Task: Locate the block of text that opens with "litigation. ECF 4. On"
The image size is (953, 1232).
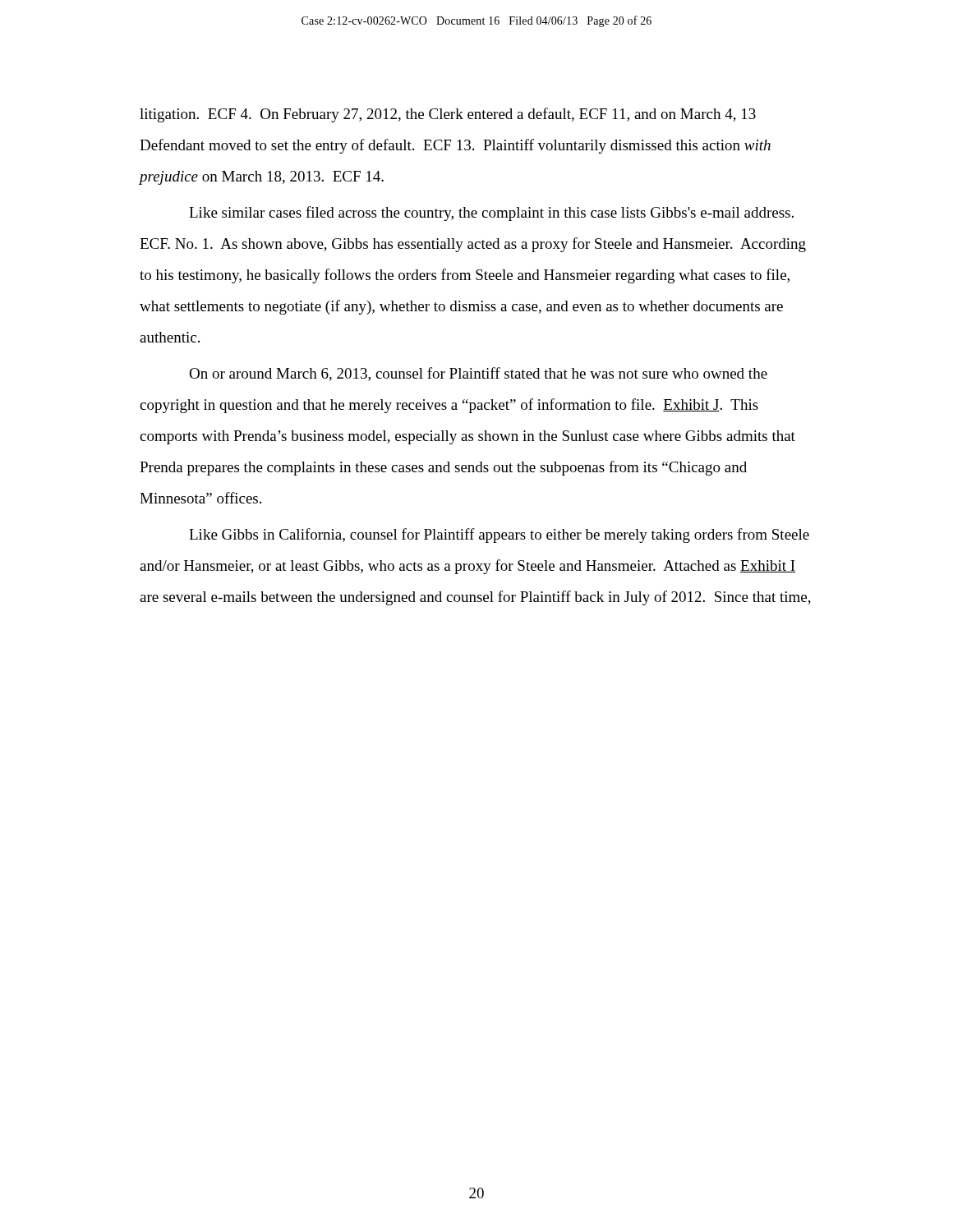Action: pos(455,145)
